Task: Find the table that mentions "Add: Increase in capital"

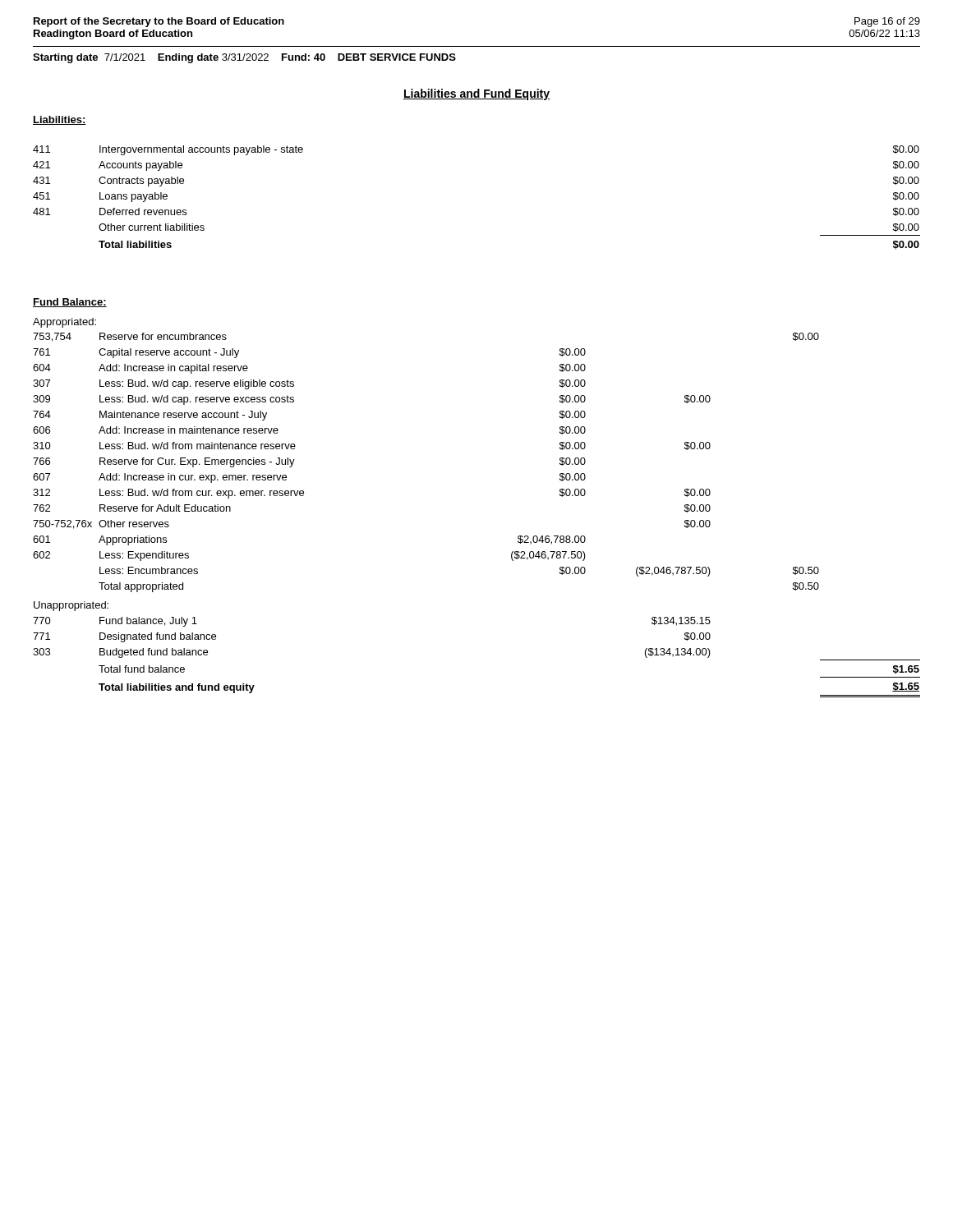Action: (x=476, y=513)
